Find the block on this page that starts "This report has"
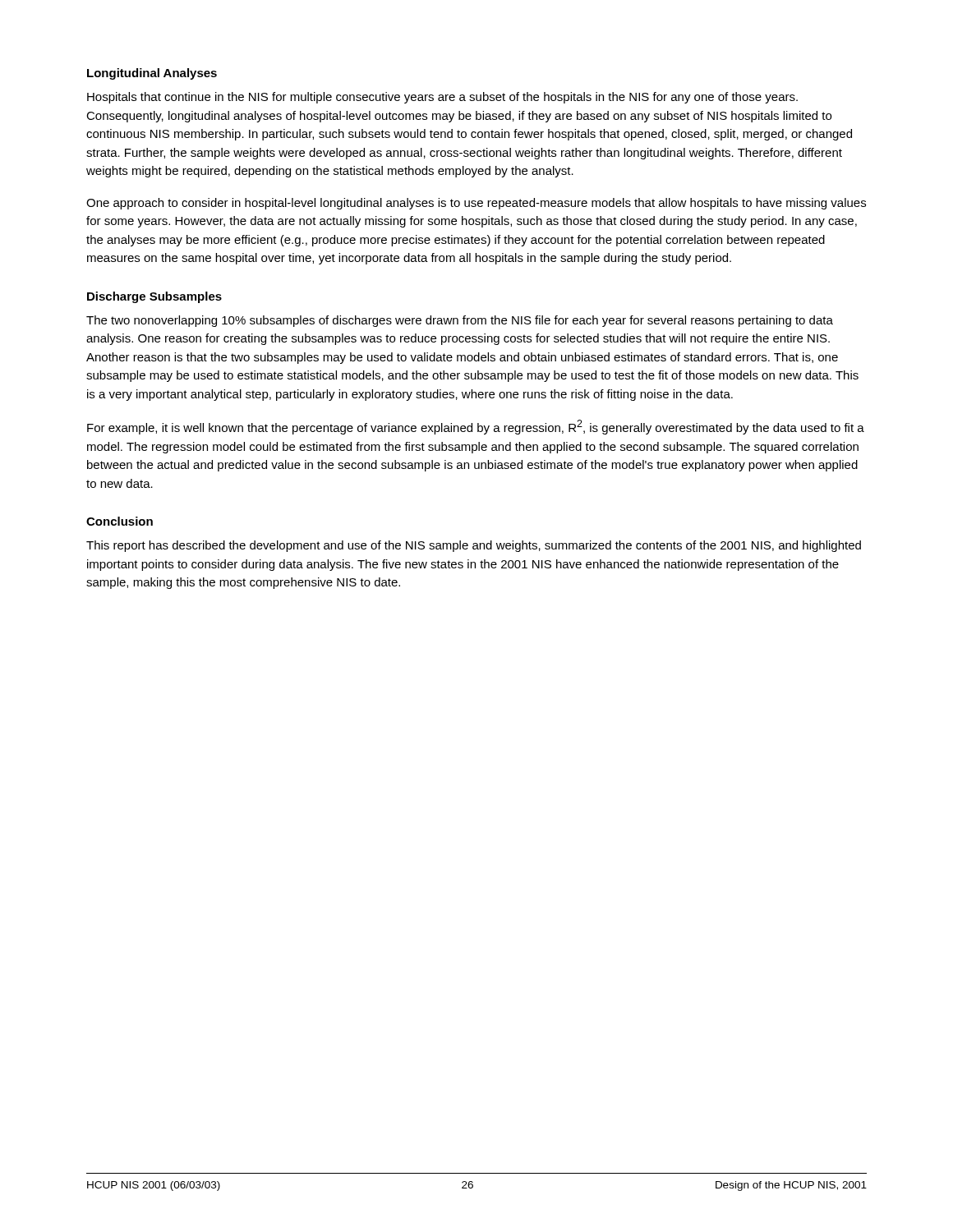This screenshot has height=1232, width=953. (x=474, y=563)
